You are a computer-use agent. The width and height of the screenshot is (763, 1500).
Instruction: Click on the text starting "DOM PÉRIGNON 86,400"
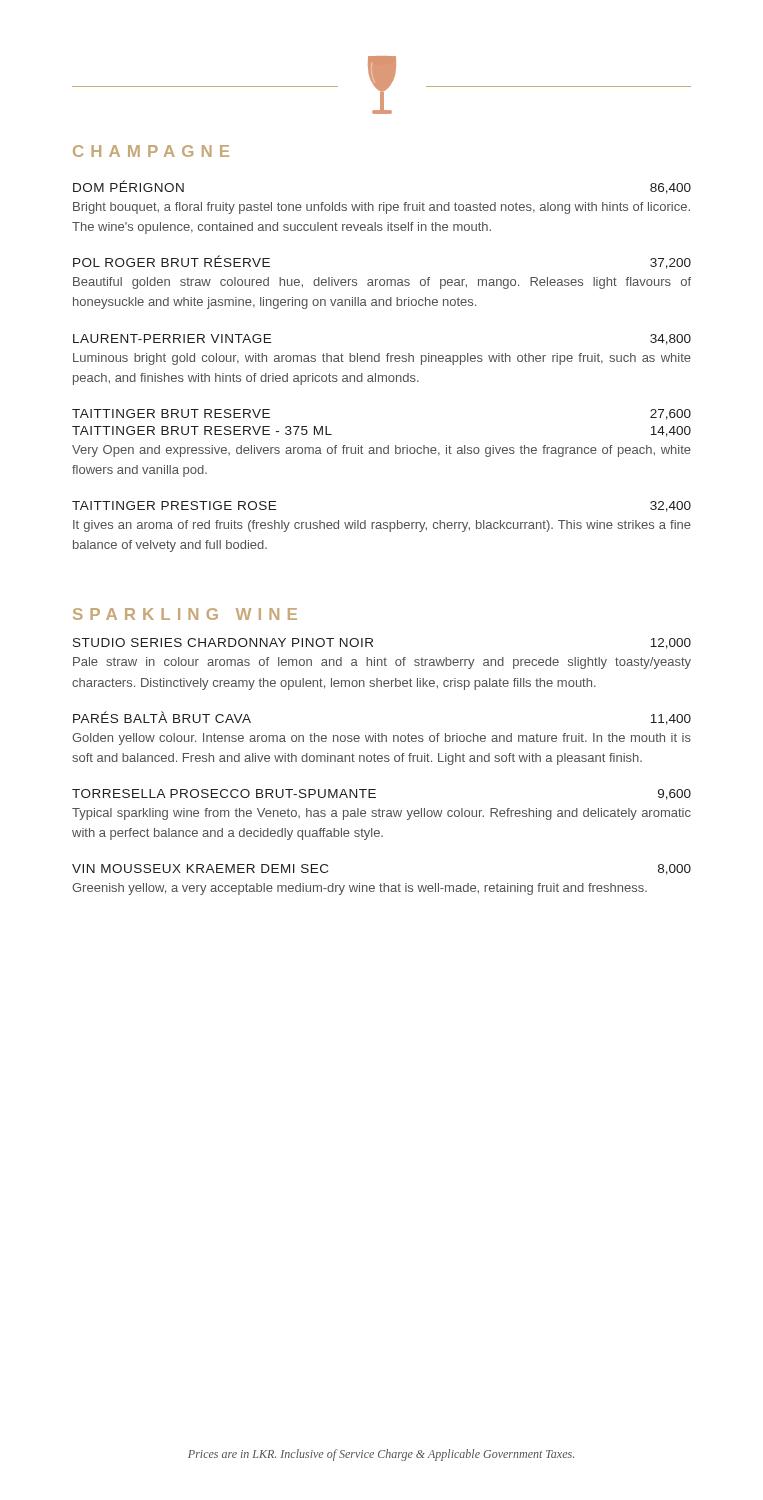tap(382, 209)
